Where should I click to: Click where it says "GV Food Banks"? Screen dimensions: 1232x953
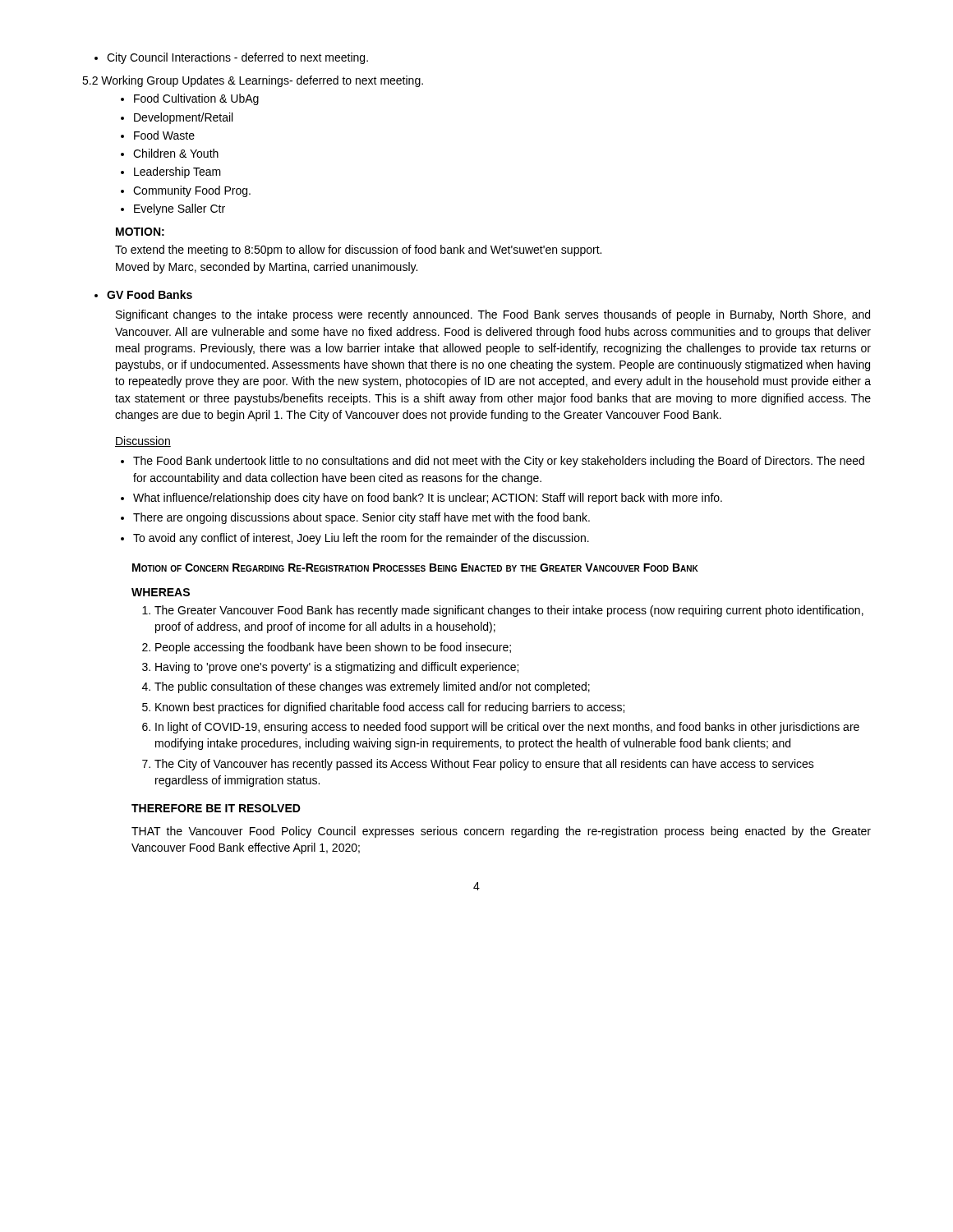[143, 294]
